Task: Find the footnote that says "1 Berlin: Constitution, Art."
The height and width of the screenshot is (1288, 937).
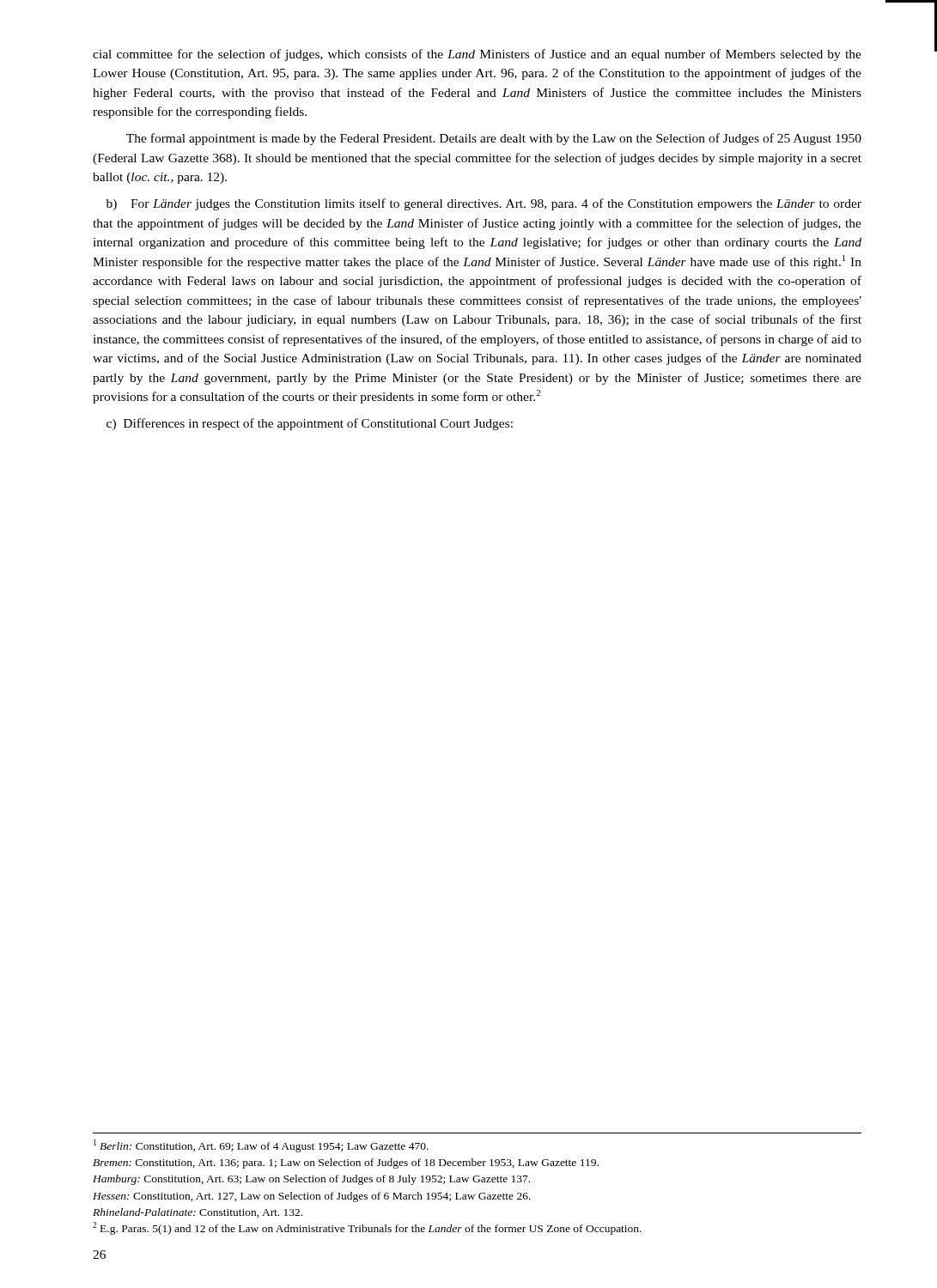Action: point(477,1187)
